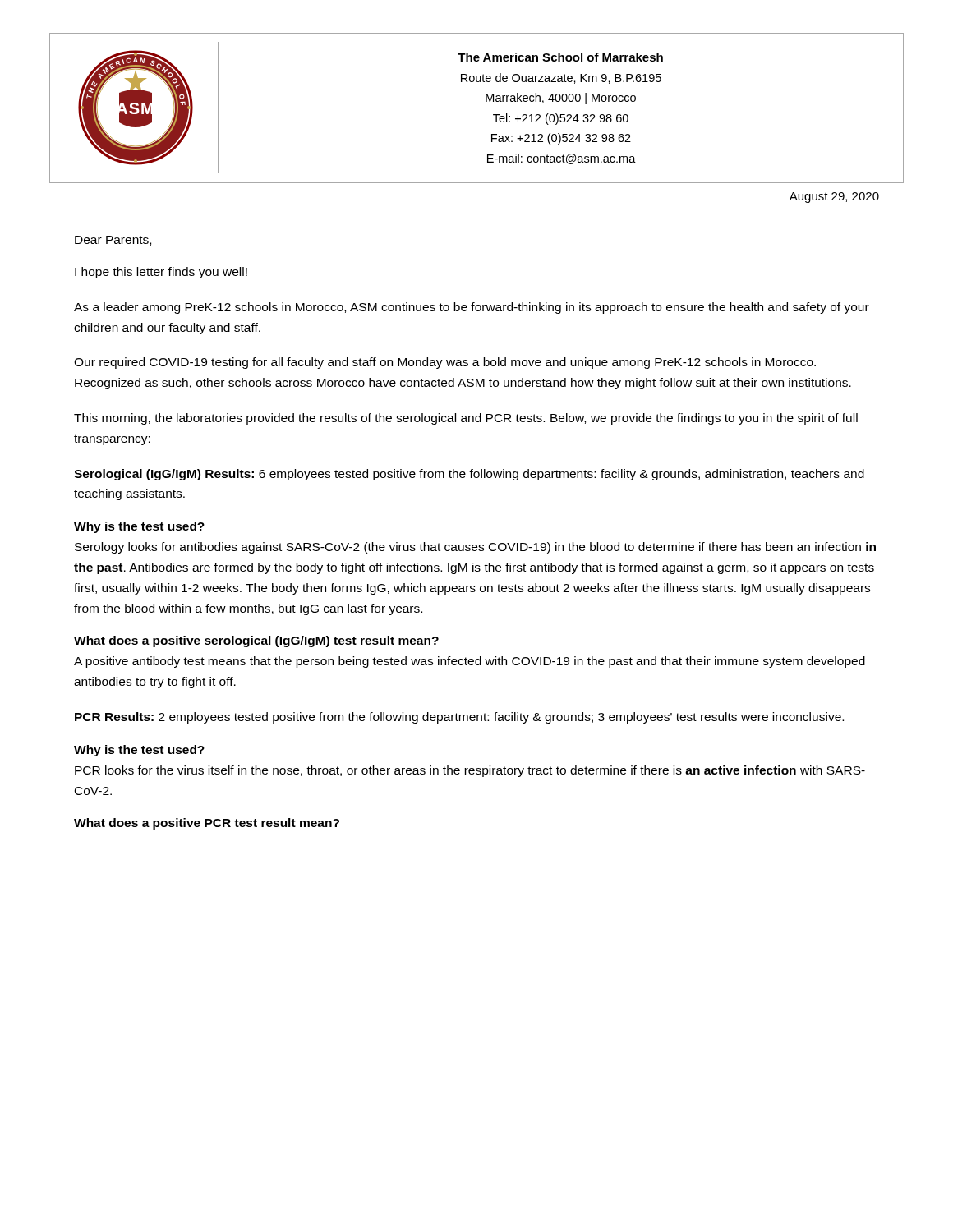953x1232 pixels.
Task: Point to the block beginning "Serological (IgG/IgM) Results: 6 employees tested positive"
Action: tap(469, 483)
